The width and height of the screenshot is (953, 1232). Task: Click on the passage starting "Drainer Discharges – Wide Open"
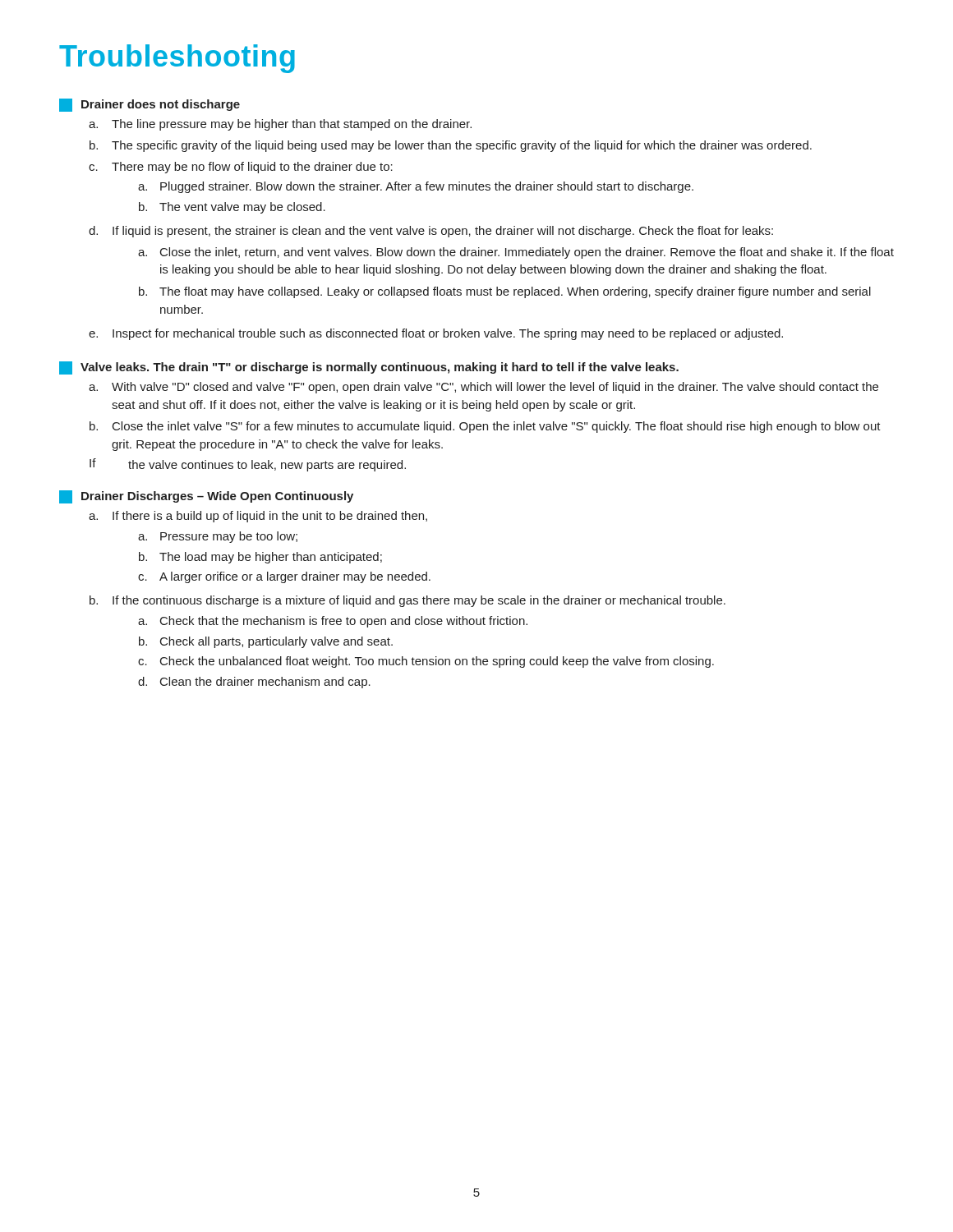pos(206,496)
